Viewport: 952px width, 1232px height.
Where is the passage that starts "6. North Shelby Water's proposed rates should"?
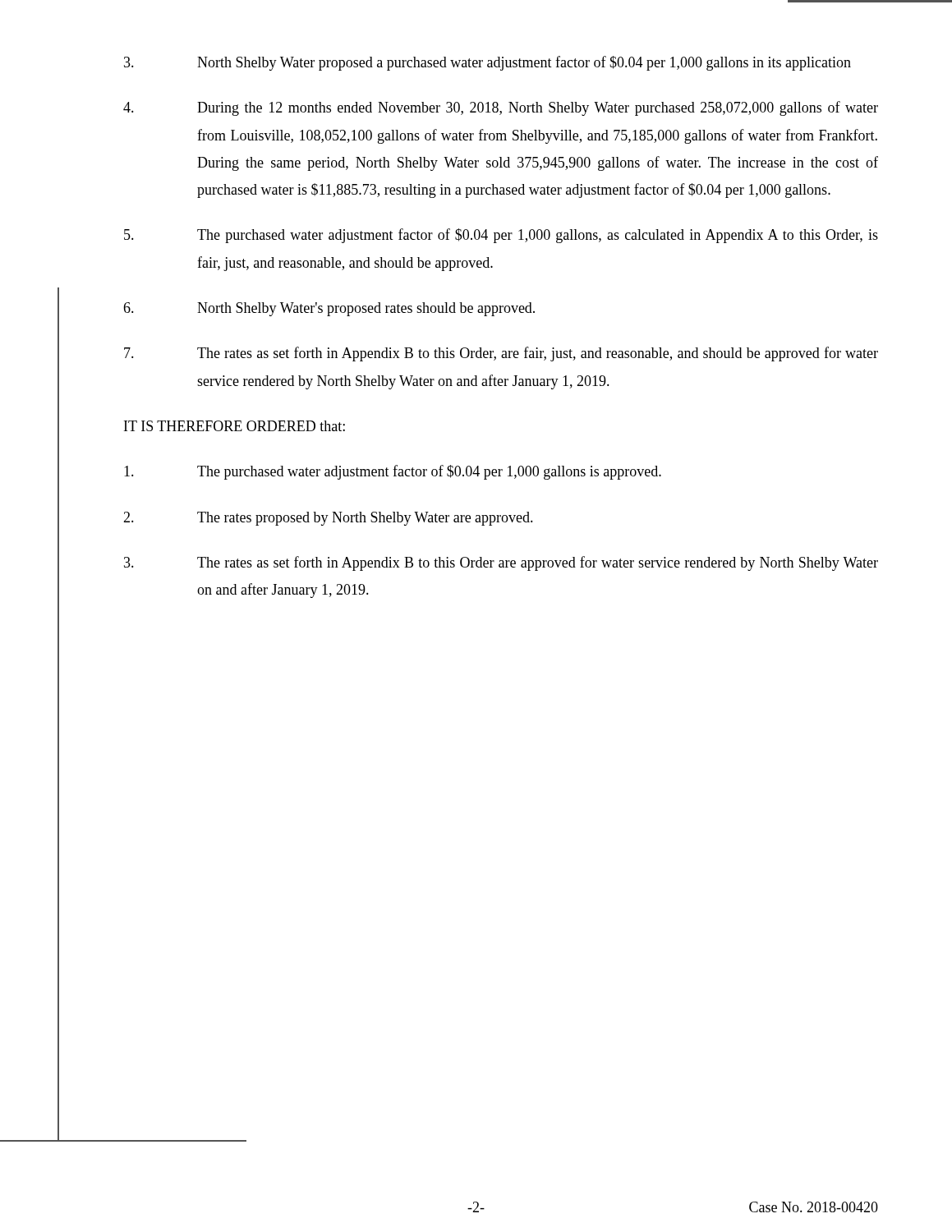click(x=484, y=309)
